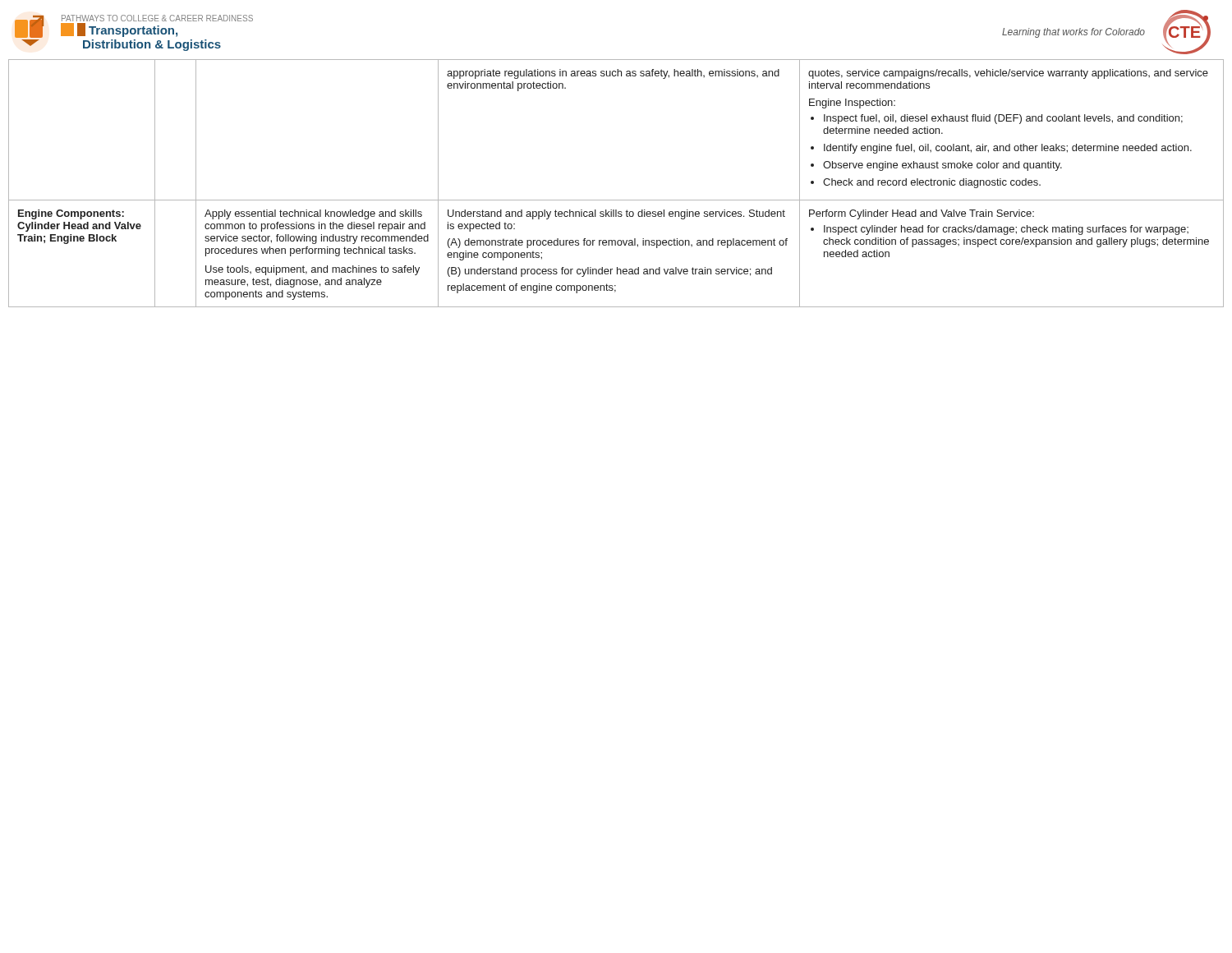The width and height of the screenshot is (1232, 953).
Task: Click on the text block that reads "(B) understand process"
Action: tap(610, 271)
